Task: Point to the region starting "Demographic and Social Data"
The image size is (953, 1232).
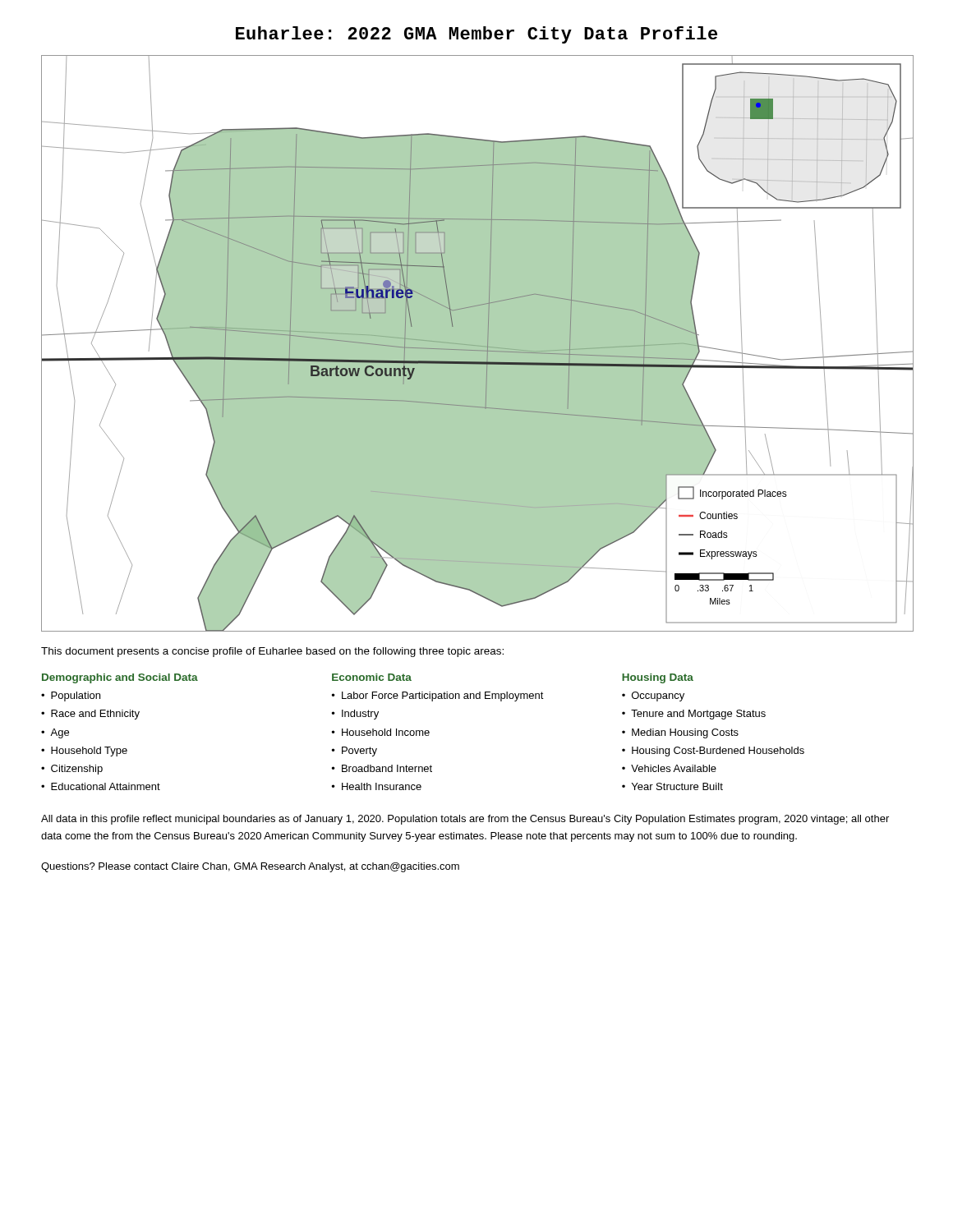Action: (x=119, y=677)
